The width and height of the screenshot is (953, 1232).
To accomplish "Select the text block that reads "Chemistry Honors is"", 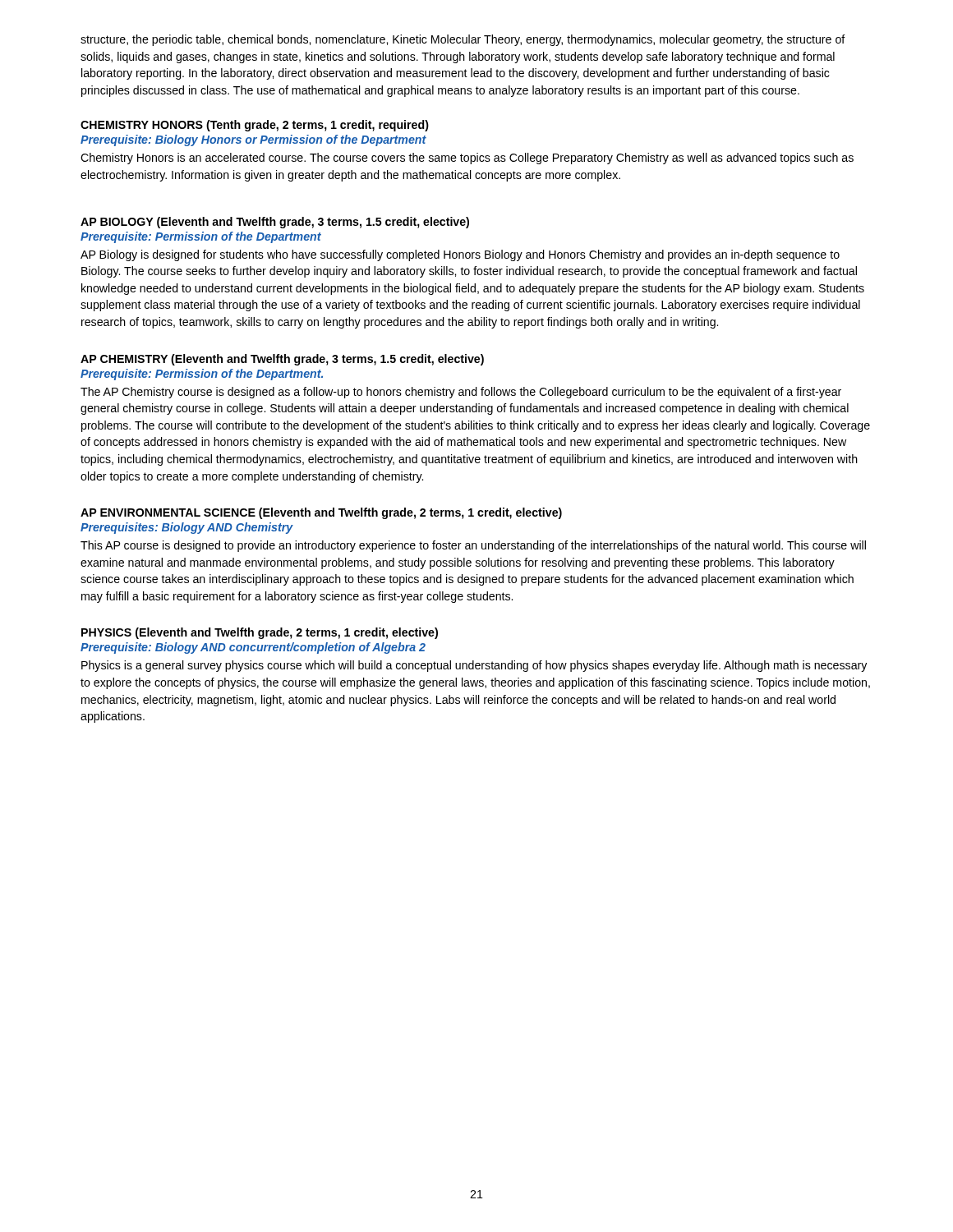I will (x=467, y=166).
